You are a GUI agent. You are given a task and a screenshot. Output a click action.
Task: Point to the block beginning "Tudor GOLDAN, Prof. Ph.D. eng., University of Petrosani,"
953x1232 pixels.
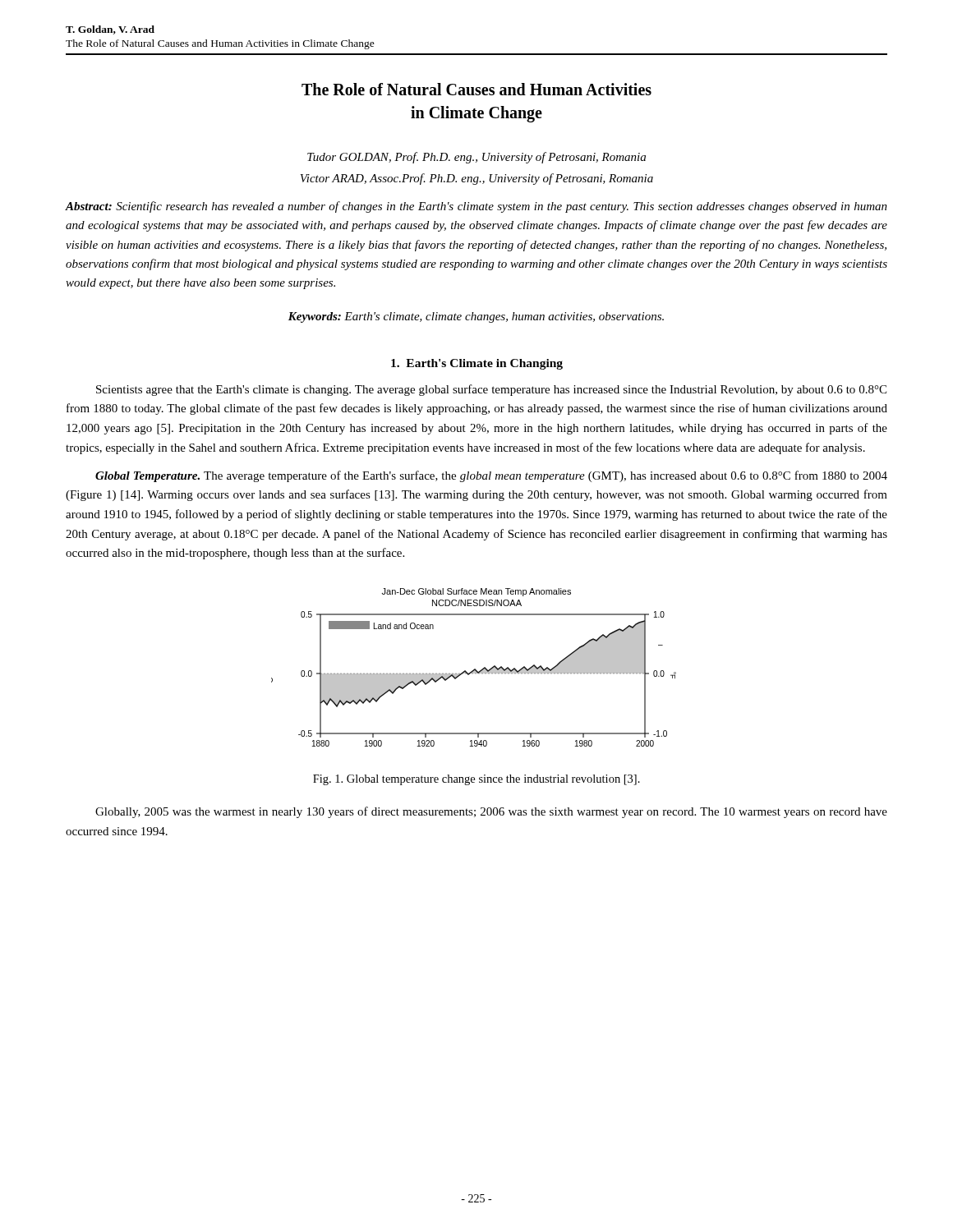(x=476, y=167)
